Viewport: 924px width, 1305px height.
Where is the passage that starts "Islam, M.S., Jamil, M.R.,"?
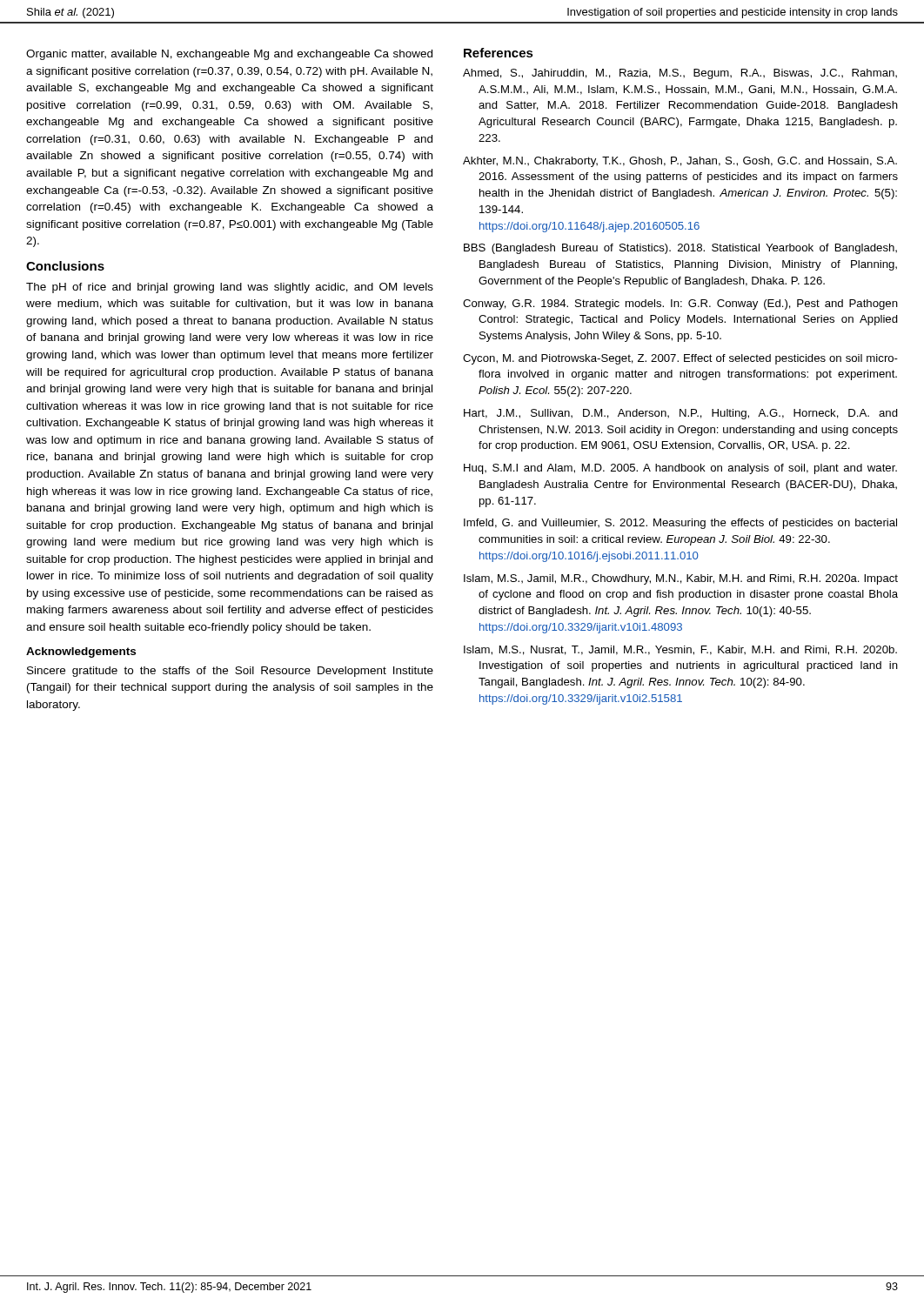point(680,602)
